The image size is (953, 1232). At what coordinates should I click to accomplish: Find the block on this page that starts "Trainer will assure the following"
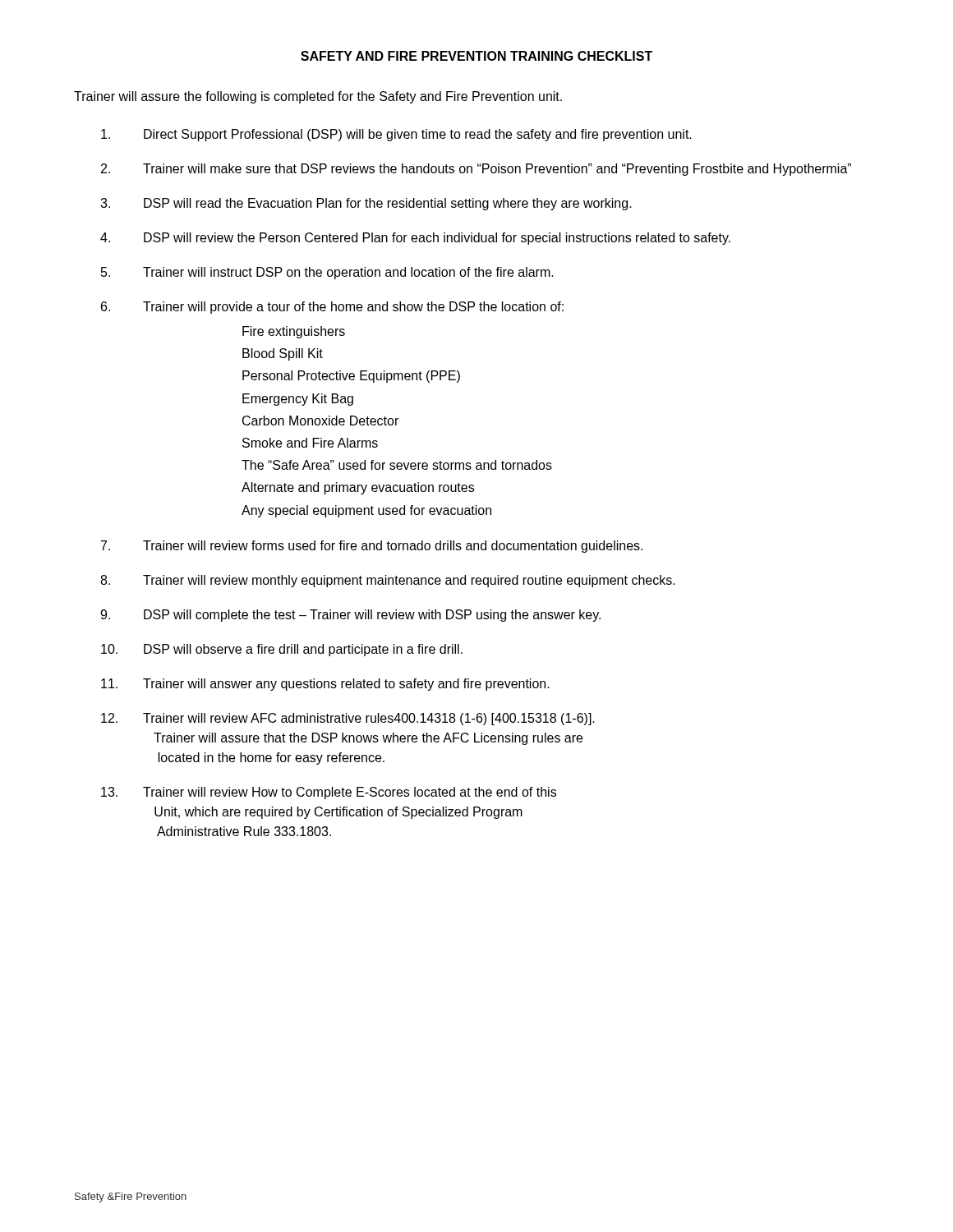point(318,97)
